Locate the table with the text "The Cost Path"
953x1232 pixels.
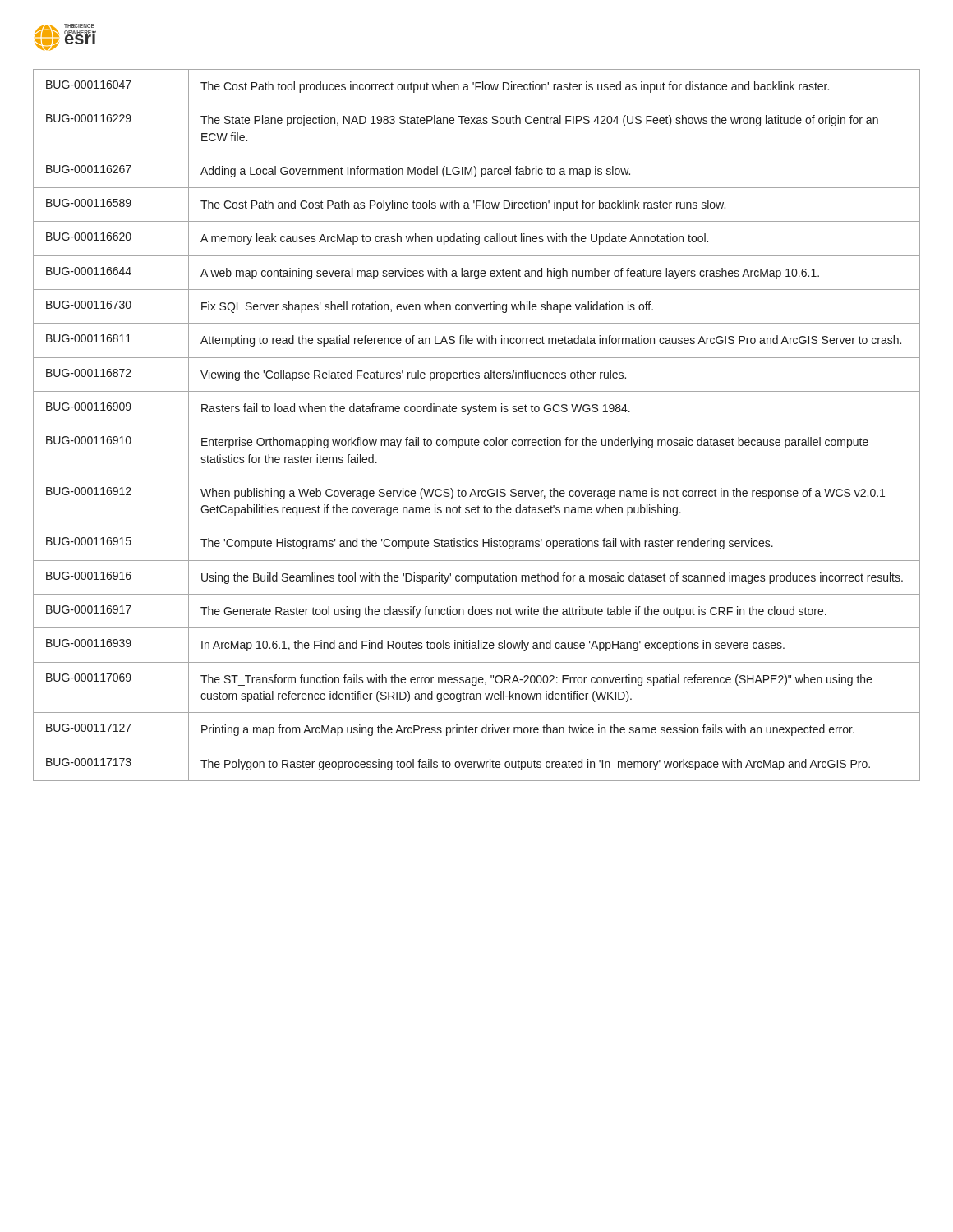point(476,425)
